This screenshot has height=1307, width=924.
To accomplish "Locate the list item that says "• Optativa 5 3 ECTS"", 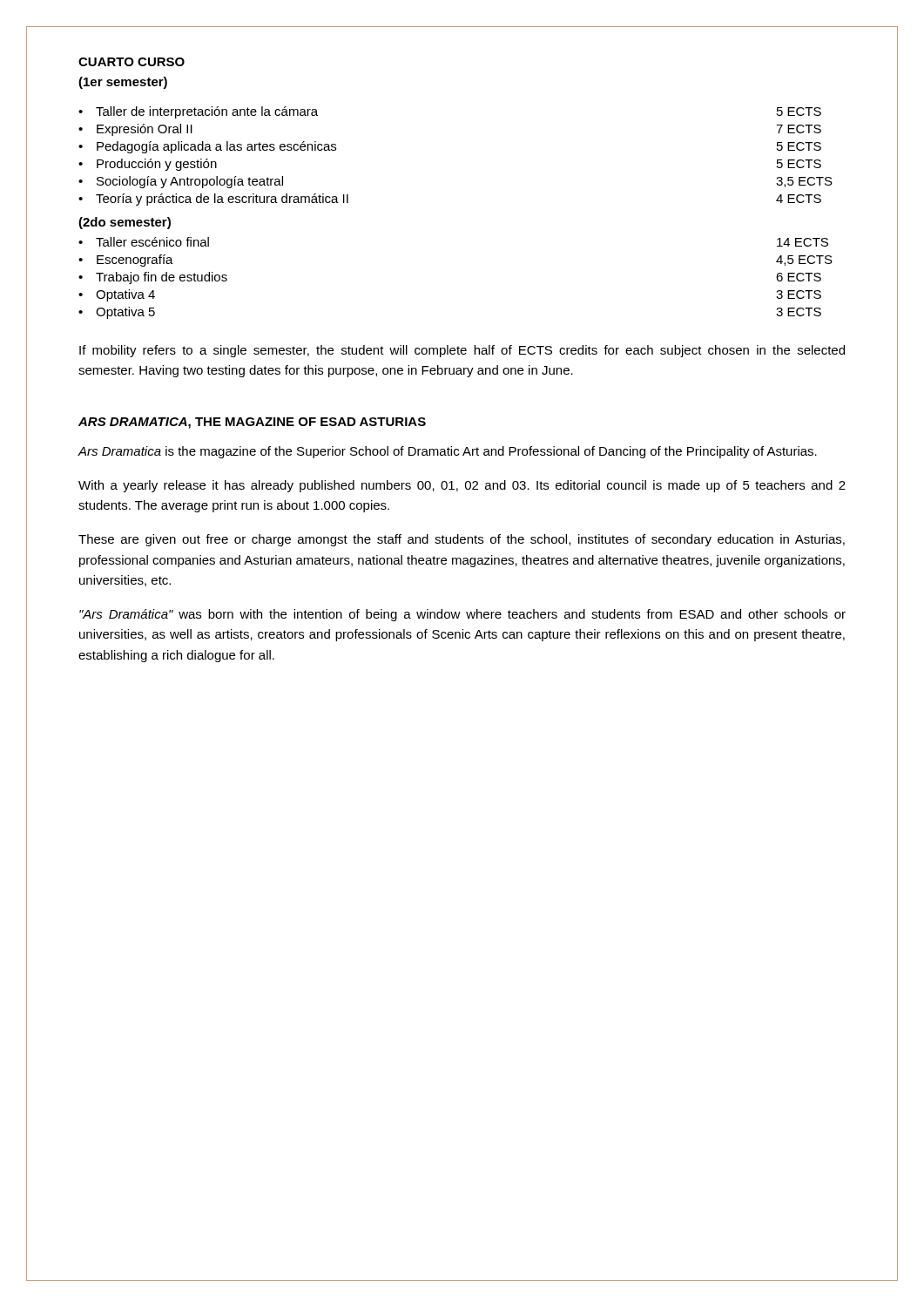I will [123, 312].
